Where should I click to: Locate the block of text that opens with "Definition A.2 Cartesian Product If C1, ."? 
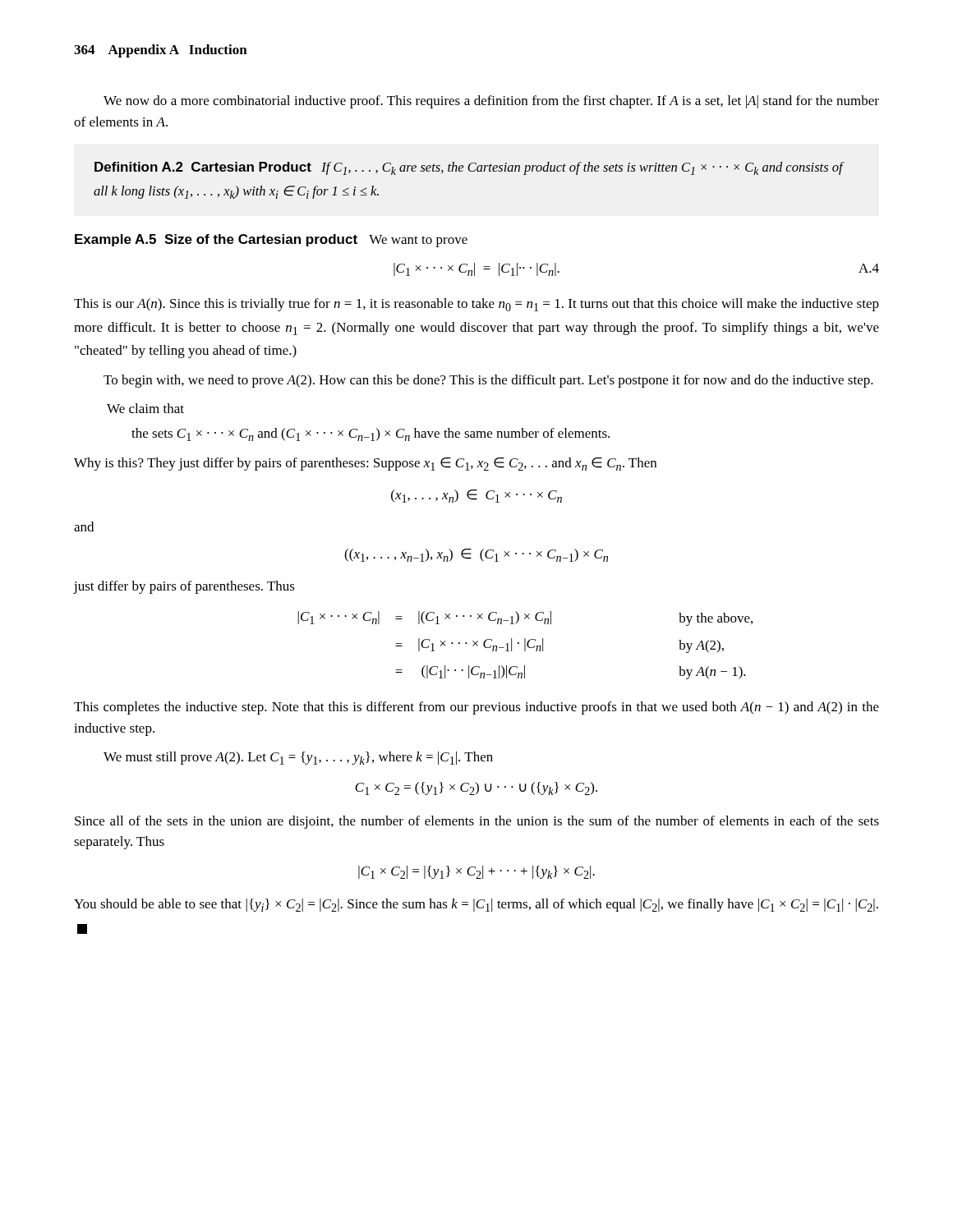click(x=468, y=180)
